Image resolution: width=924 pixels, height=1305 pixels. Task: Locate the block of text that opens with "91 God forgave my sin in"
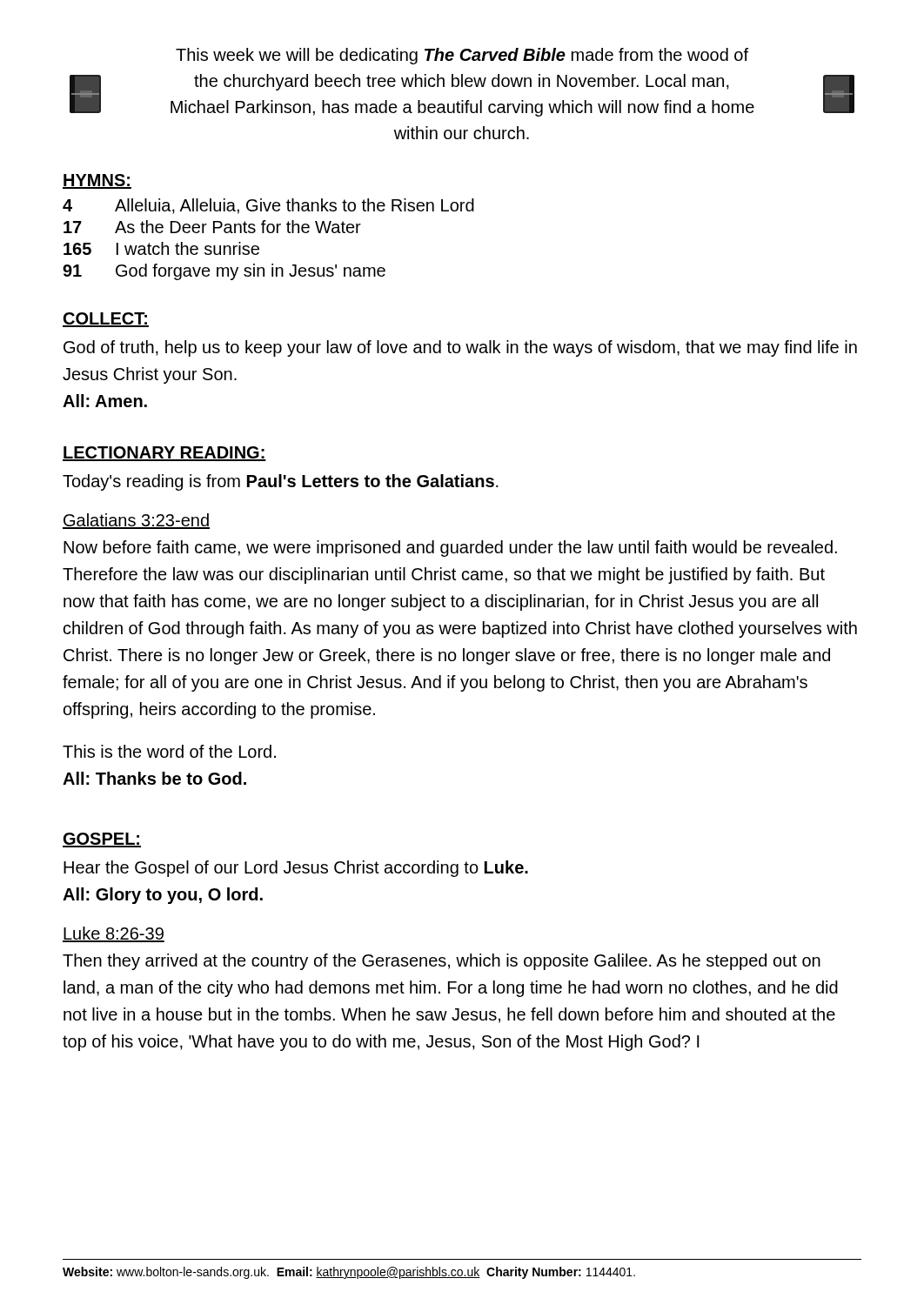coord(224,271)
